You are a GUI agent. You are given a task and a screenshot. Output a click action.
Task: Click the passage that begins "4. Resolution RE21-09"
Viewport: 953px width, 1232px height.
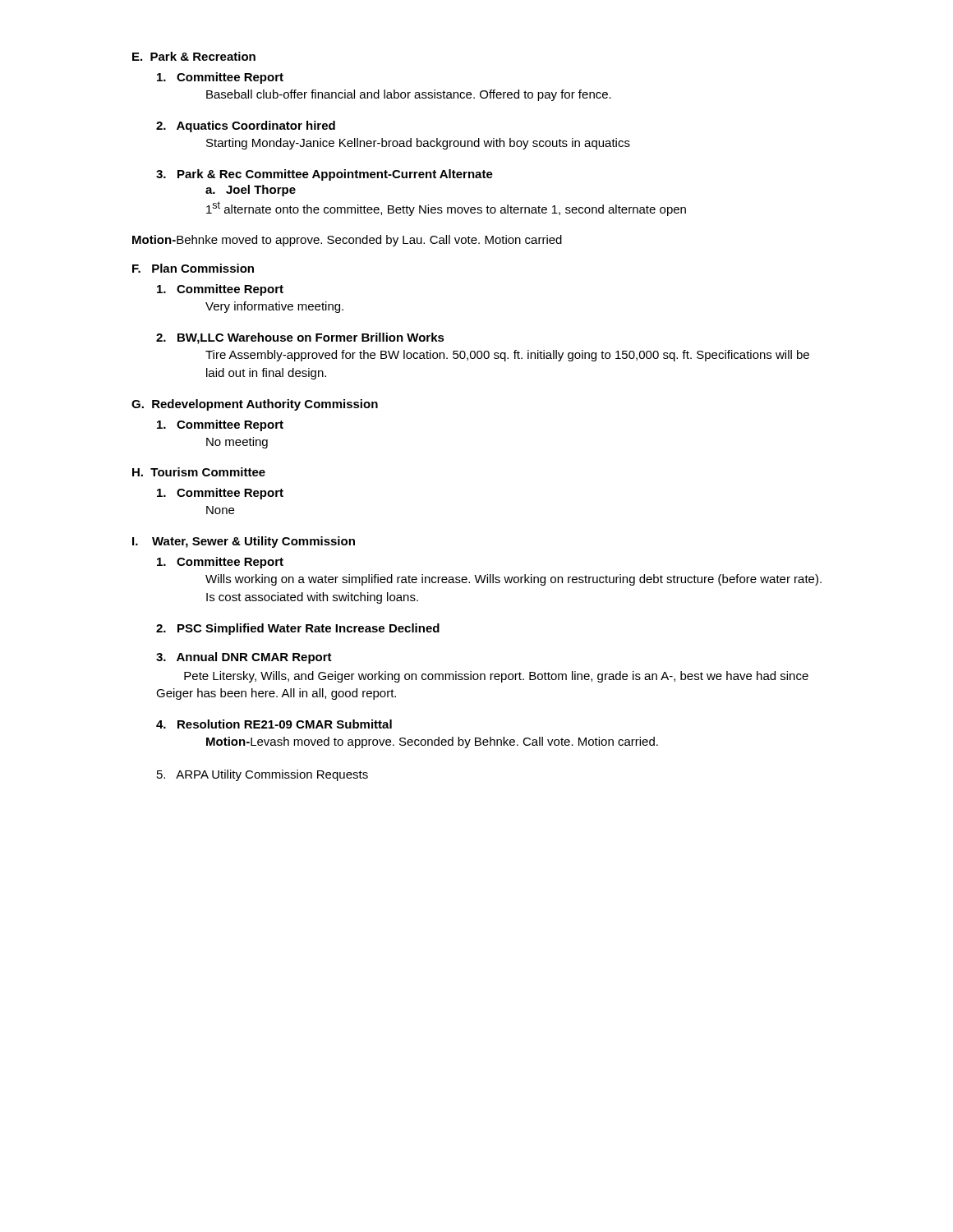pos(493,734)
